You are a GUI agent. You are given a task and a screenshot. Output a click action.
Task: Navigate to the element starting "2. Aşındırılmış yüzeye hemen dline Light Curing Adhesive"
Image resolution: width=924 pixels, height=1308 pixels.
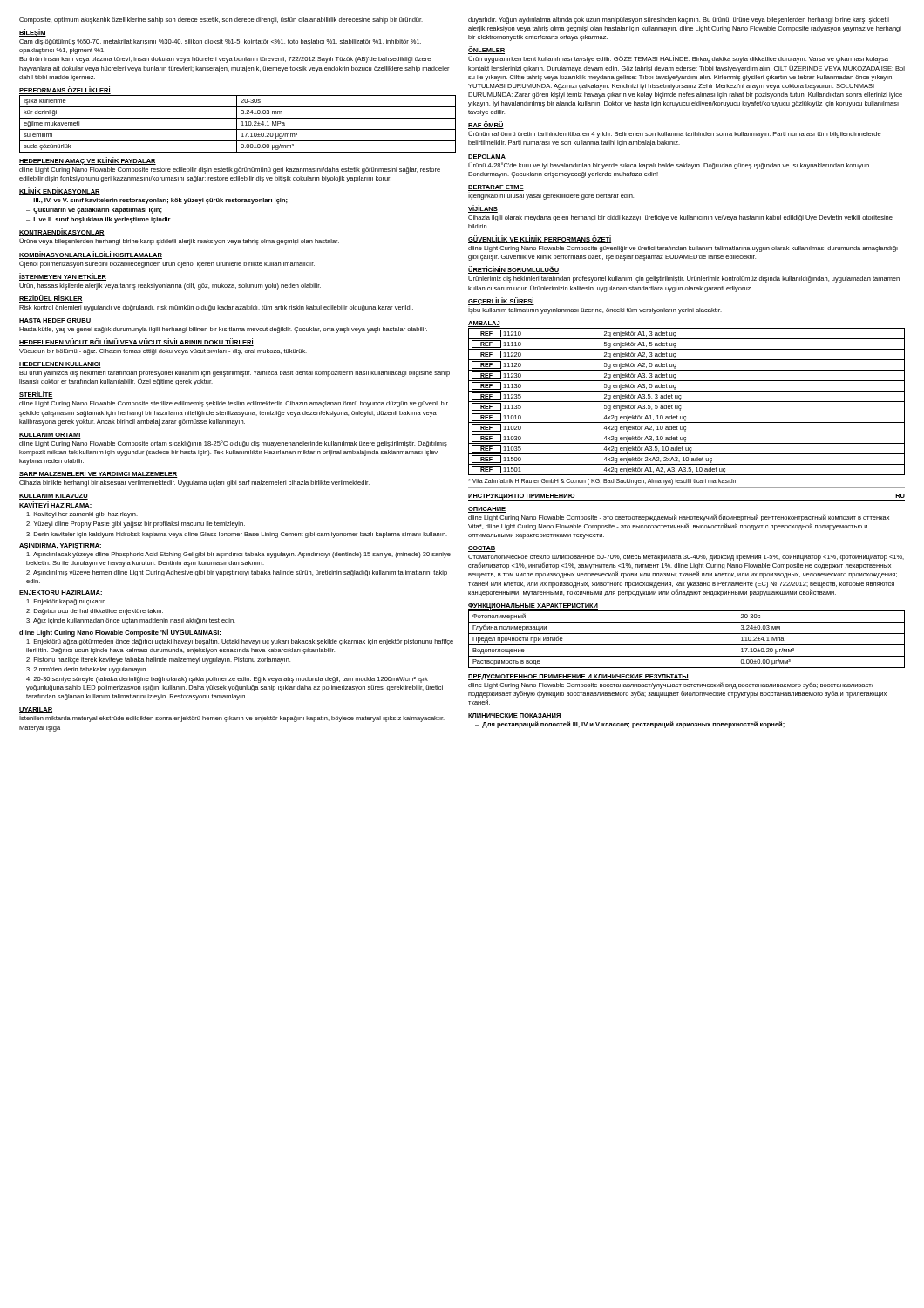(237, 577)
